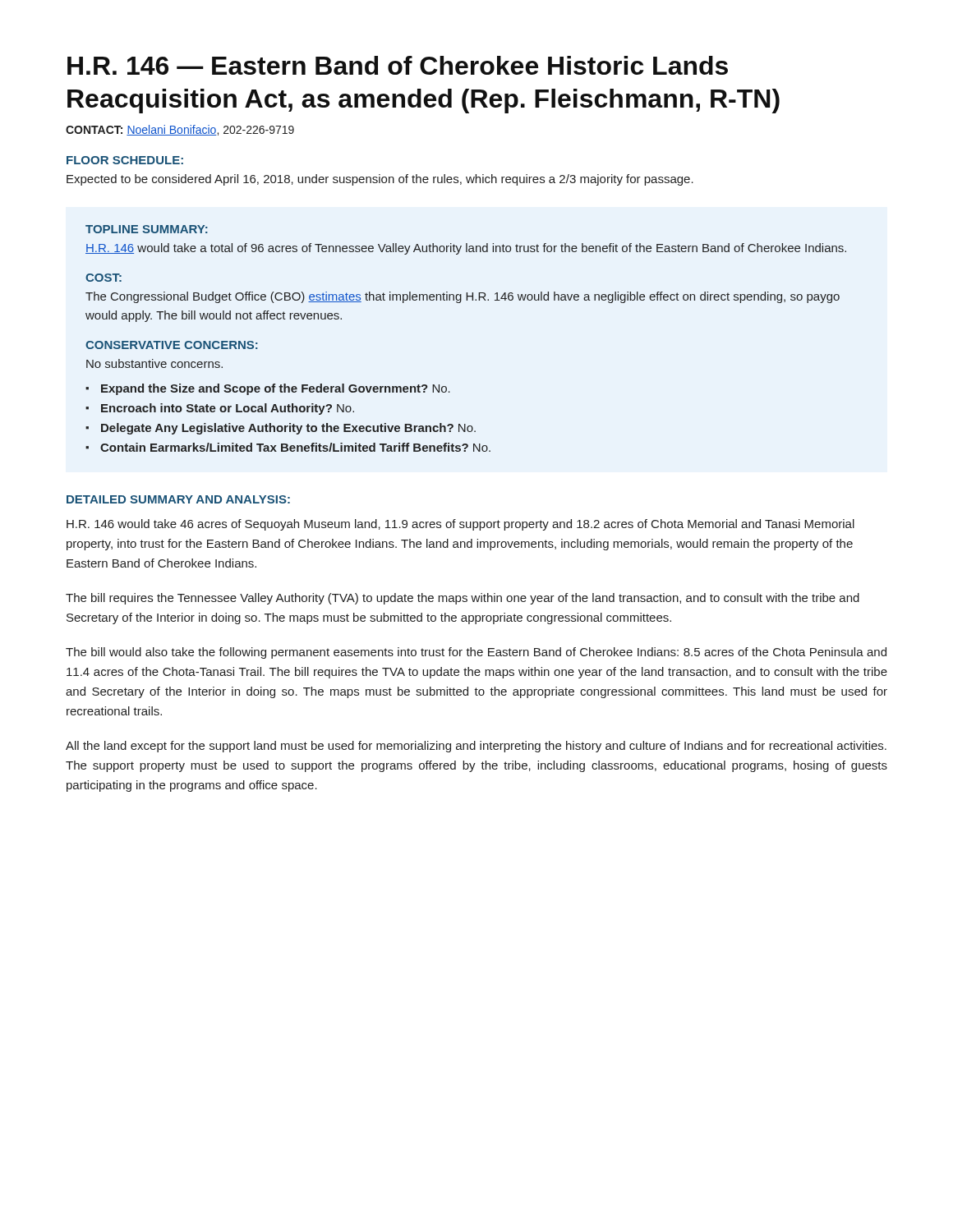Point to the text block starting "DETAILED SUMMARY AND ANALYSIS:"
This screenshot has height=1232, width=953.
pos(178,499)
